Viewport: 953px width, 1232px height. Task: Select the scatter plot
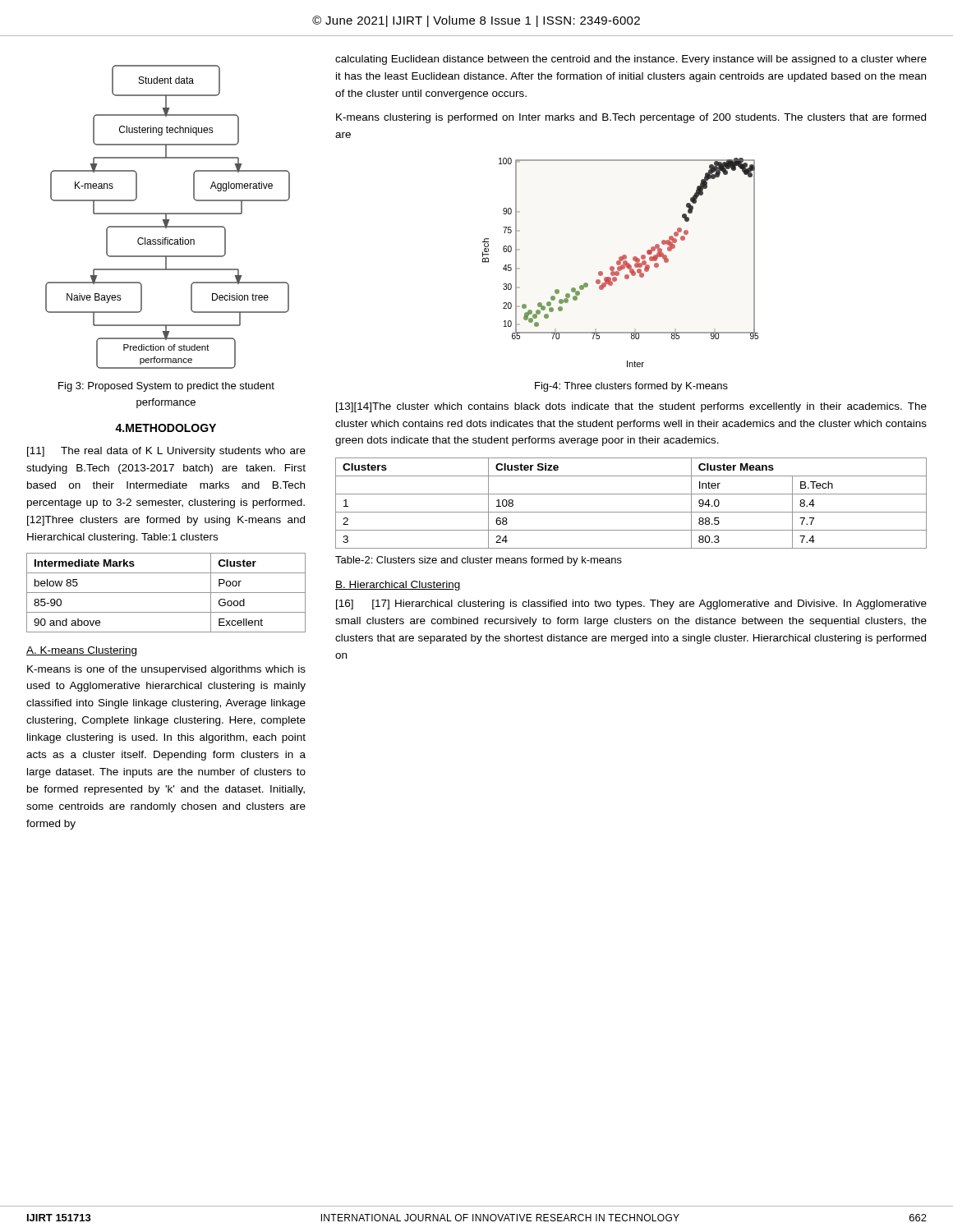(x=631, y=264)
